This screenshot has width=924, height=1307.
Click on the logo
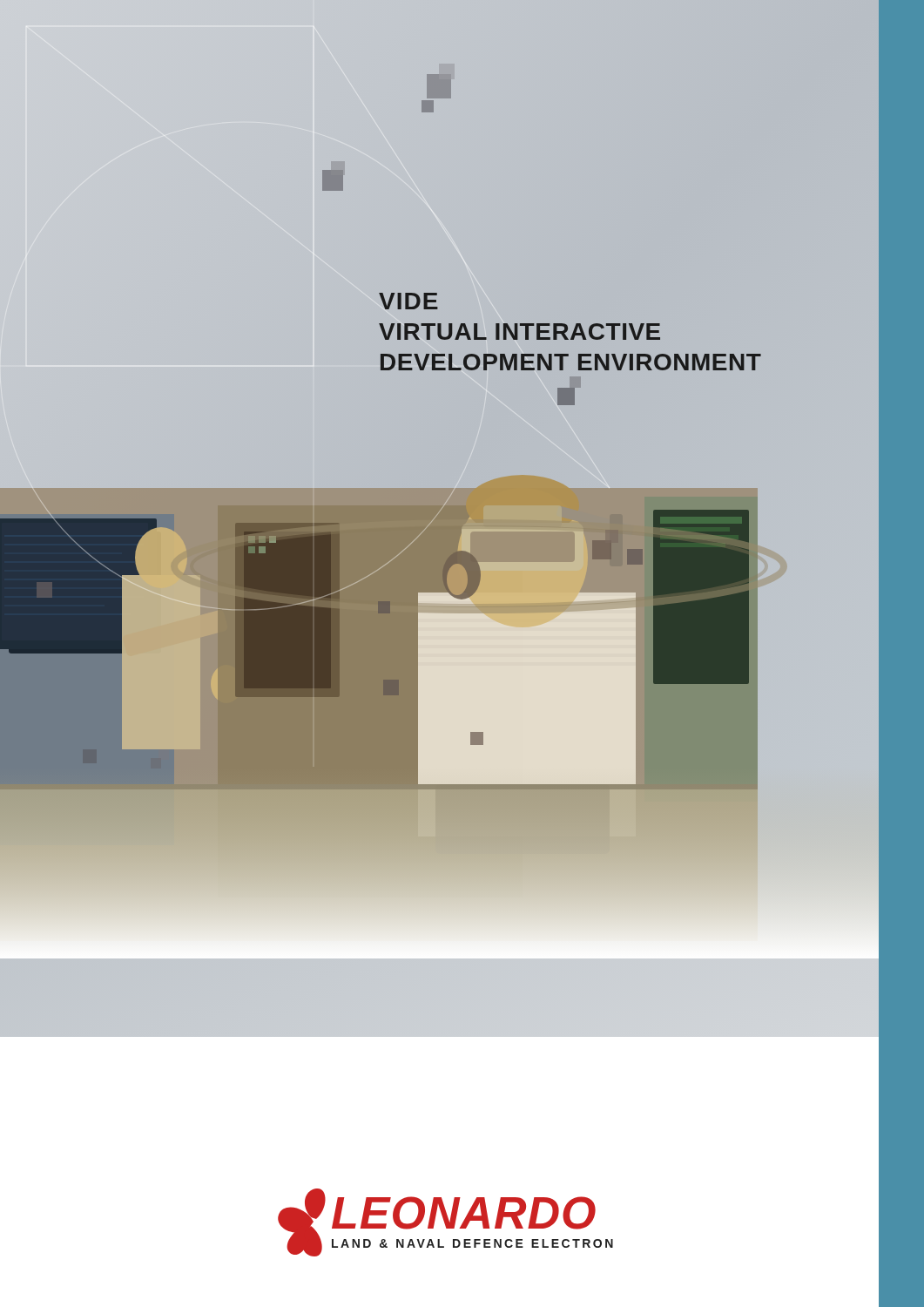coord(439,1222)
